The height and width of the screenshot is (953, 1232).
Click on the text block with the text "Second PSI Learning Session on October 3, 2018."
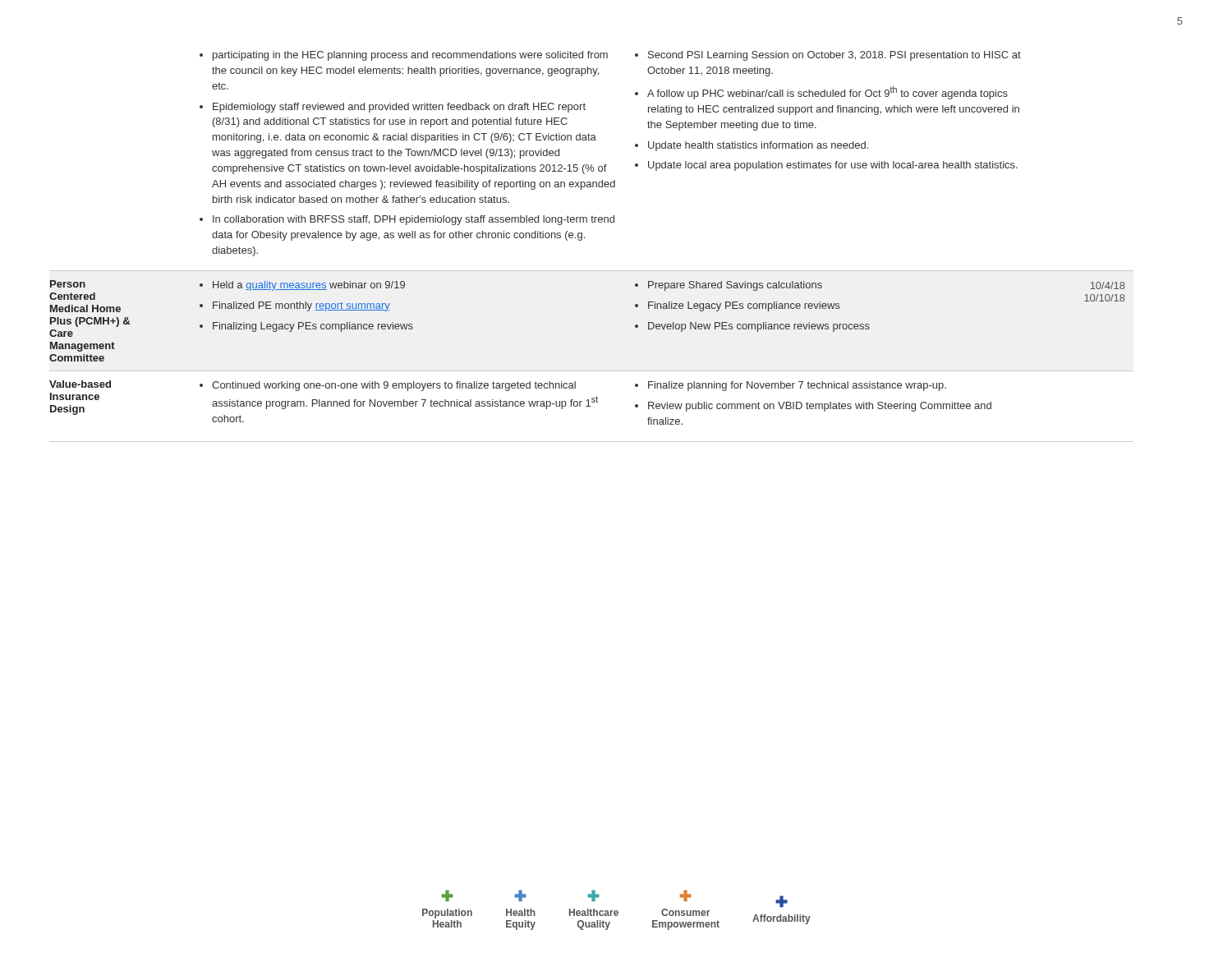click(830, 111)
